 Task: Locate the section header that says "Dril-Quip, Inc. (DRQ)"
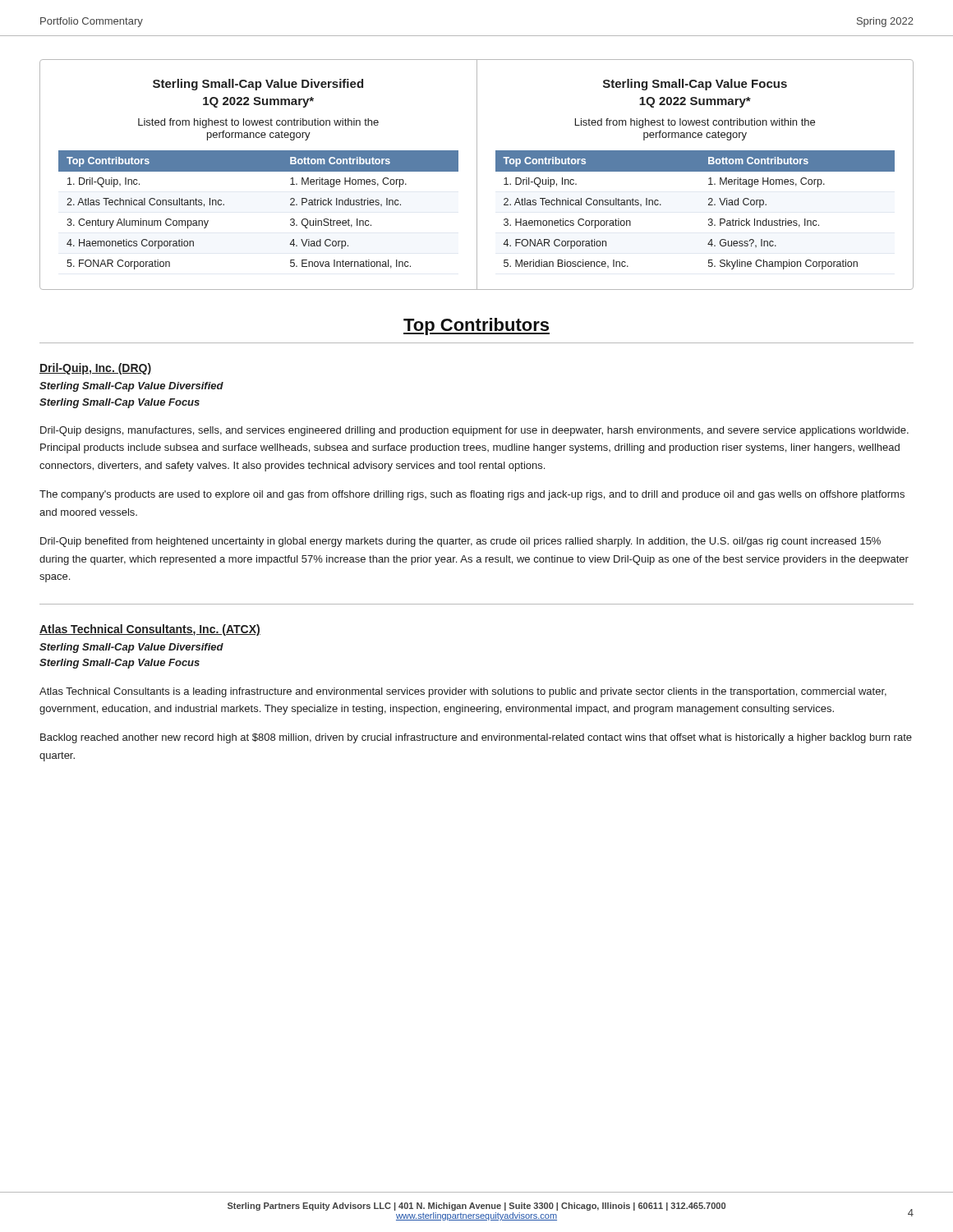pyautogui.click(x=95, y=368)
